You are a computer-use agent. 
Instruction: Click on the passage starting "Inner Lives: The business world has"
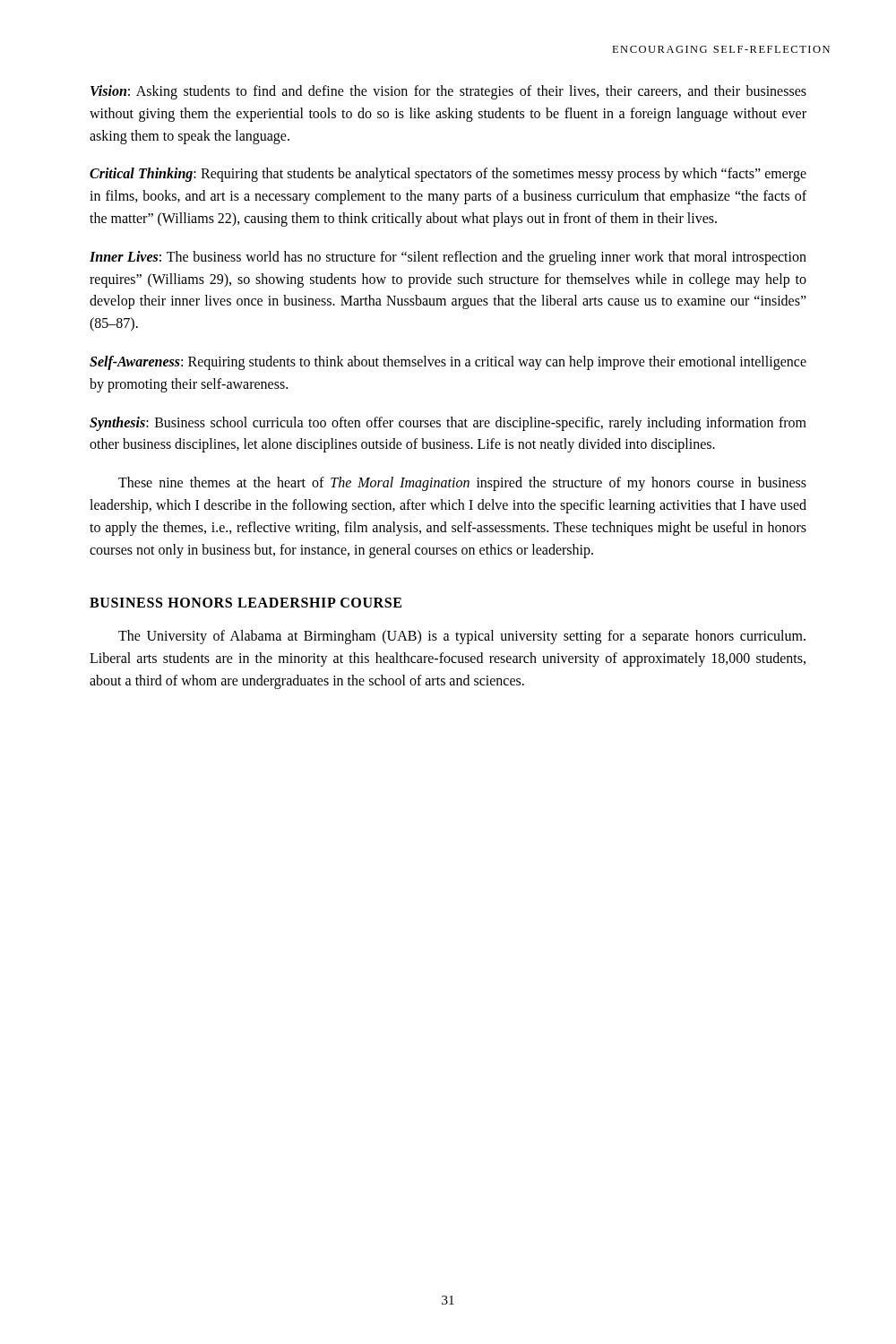(x=448, y=290)
